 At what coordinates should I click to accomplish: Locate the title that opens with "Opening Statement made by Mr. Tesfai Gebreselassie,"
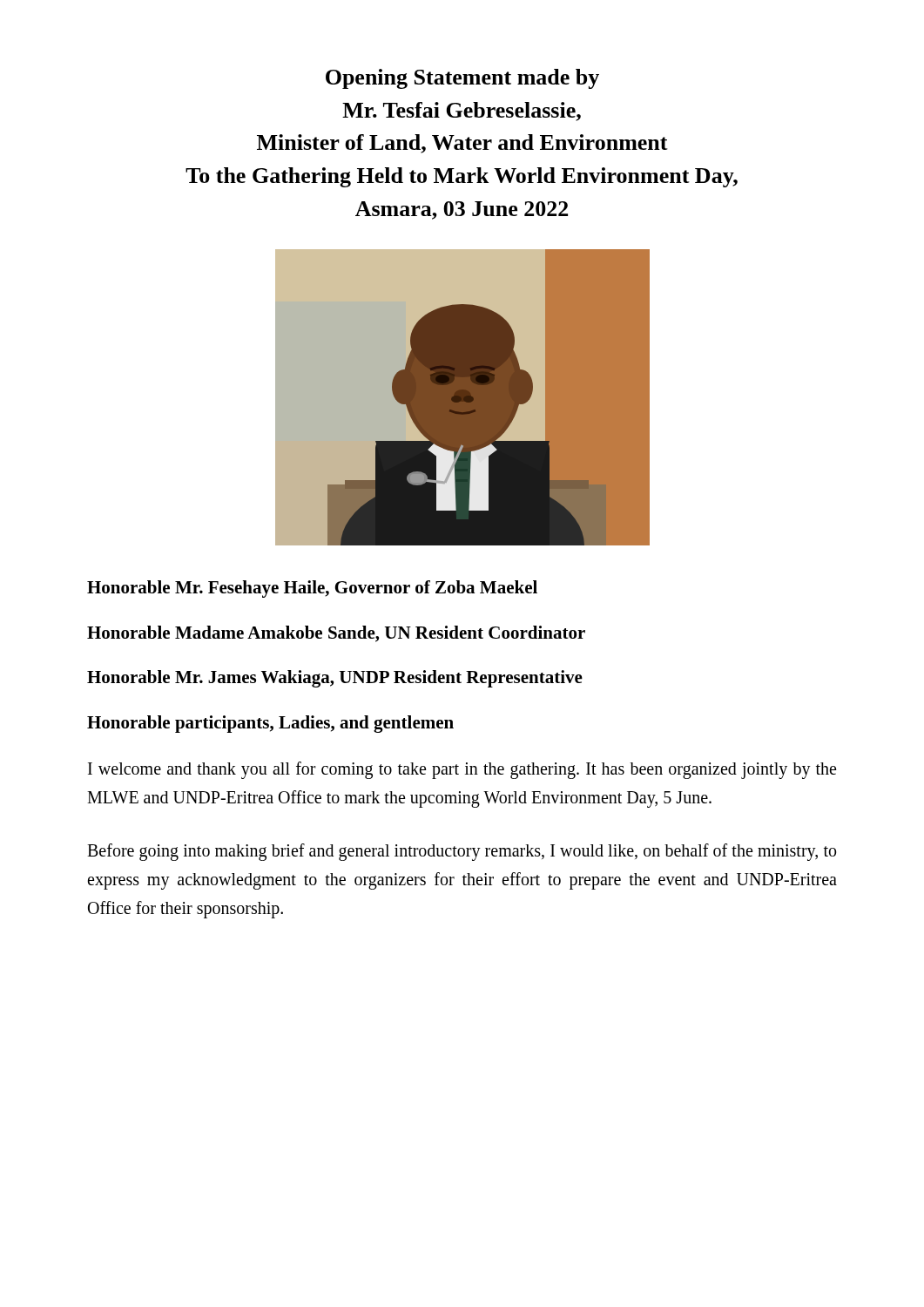click(x=462, y=143)
